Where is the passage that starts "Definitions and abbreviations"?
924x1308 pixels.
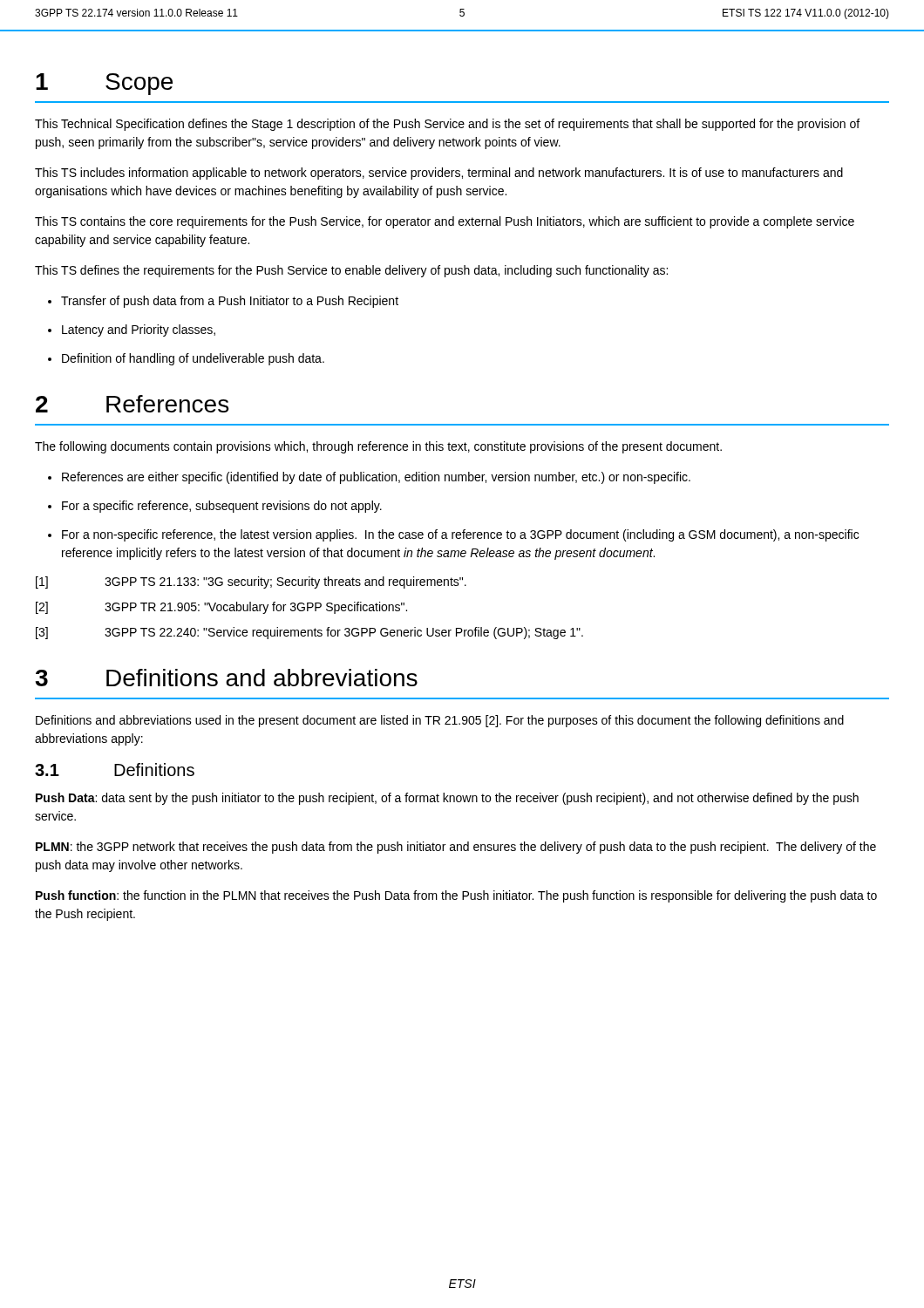pyautogui.click(x=462, y=730)
